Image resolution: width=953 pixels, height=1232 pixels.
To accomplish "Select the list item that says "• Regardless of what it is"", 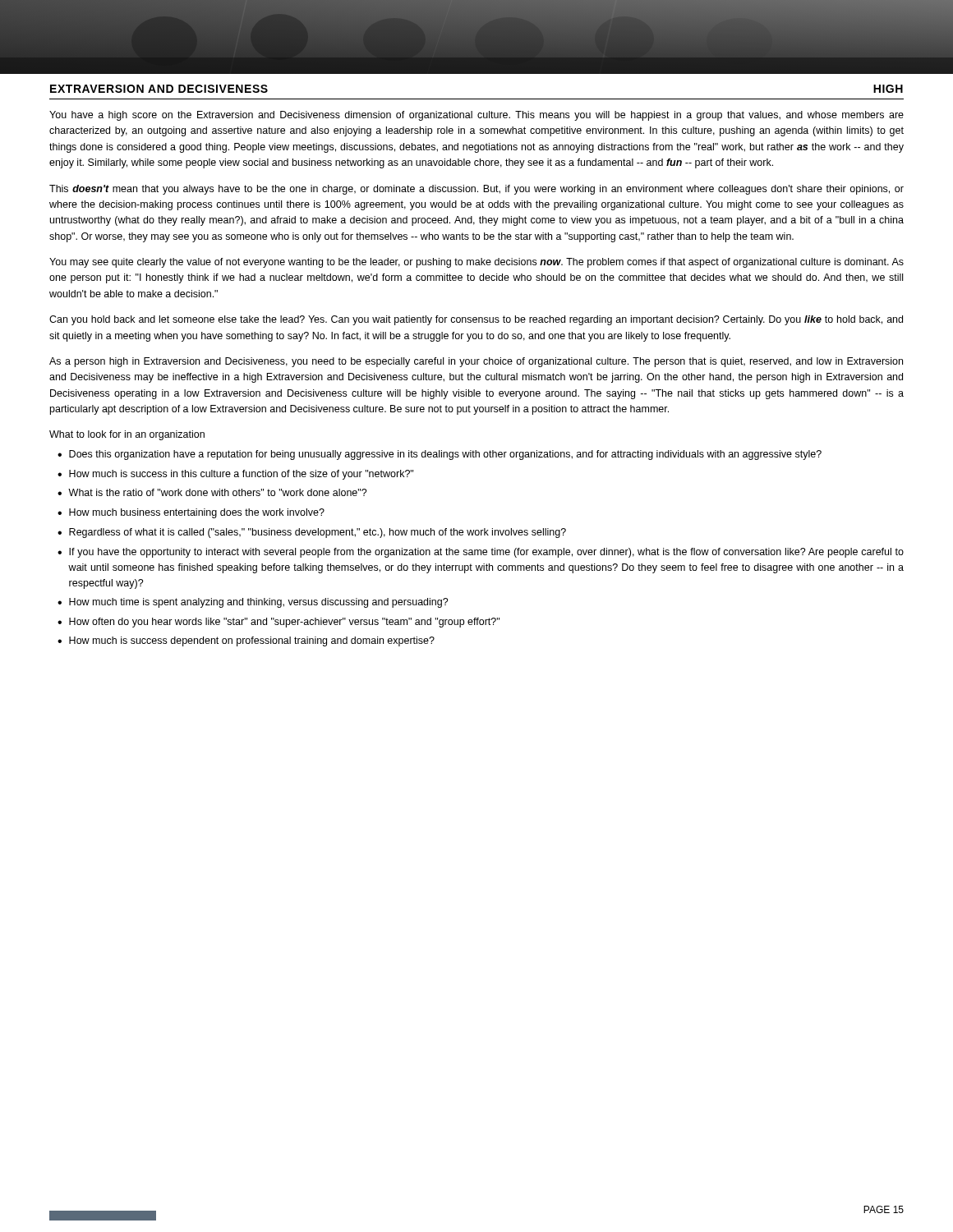I will pos(312,533).
